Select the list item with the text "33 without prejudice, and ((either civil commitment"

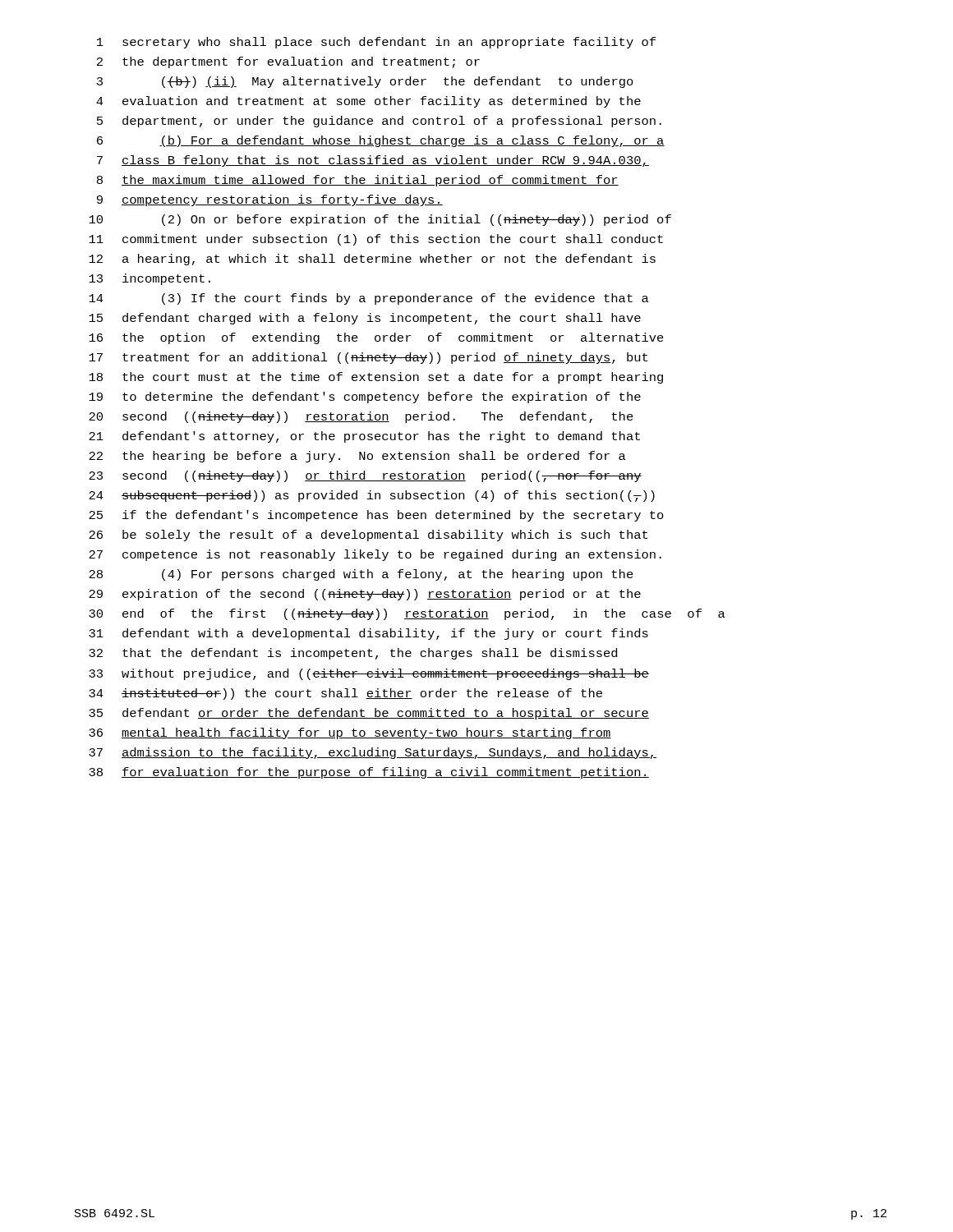481,674
